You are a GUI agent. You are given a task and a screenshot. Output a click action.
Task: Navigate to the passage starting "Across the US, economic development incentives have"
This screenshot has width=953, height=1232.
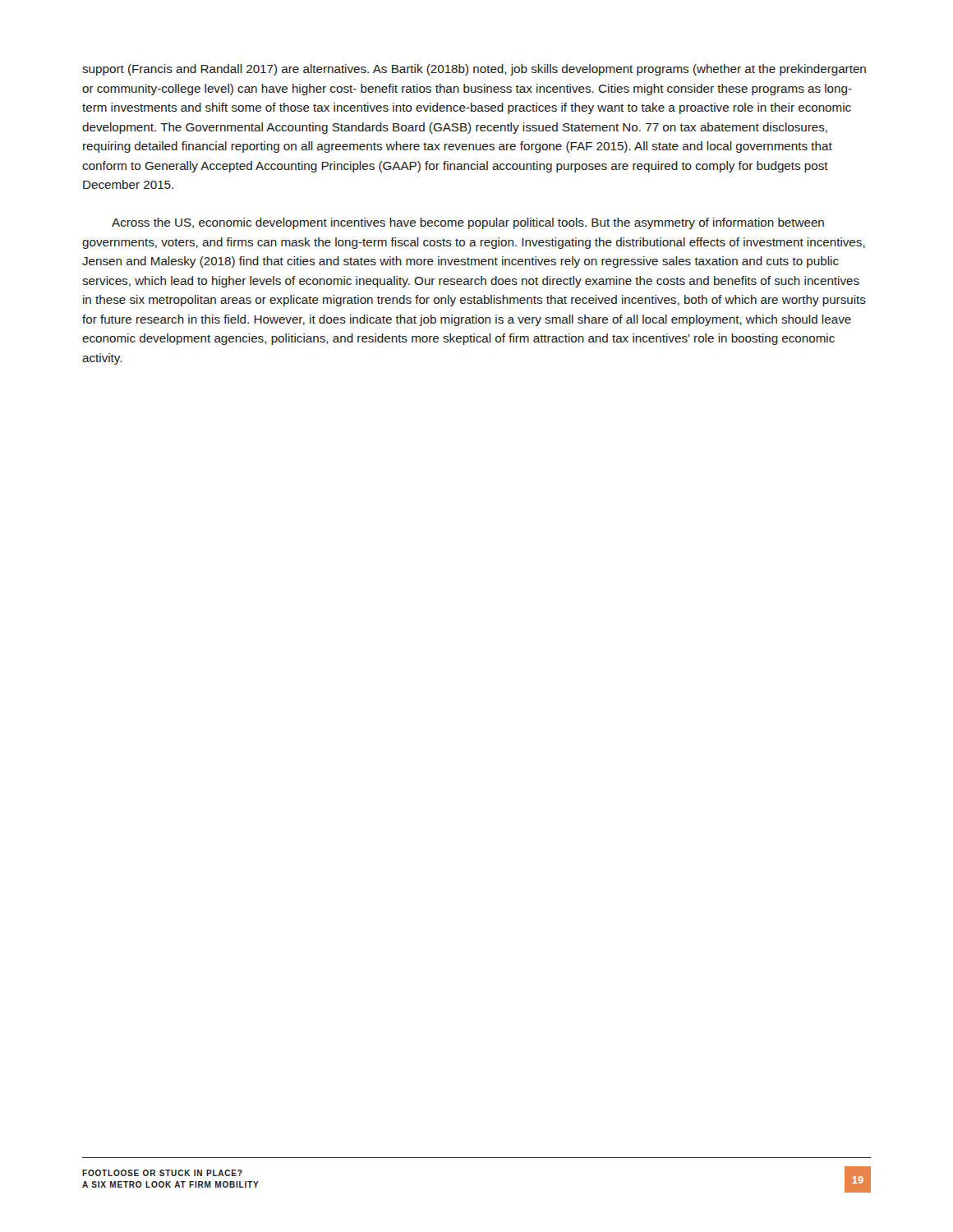pyautogui.click(x=474, y=290)
